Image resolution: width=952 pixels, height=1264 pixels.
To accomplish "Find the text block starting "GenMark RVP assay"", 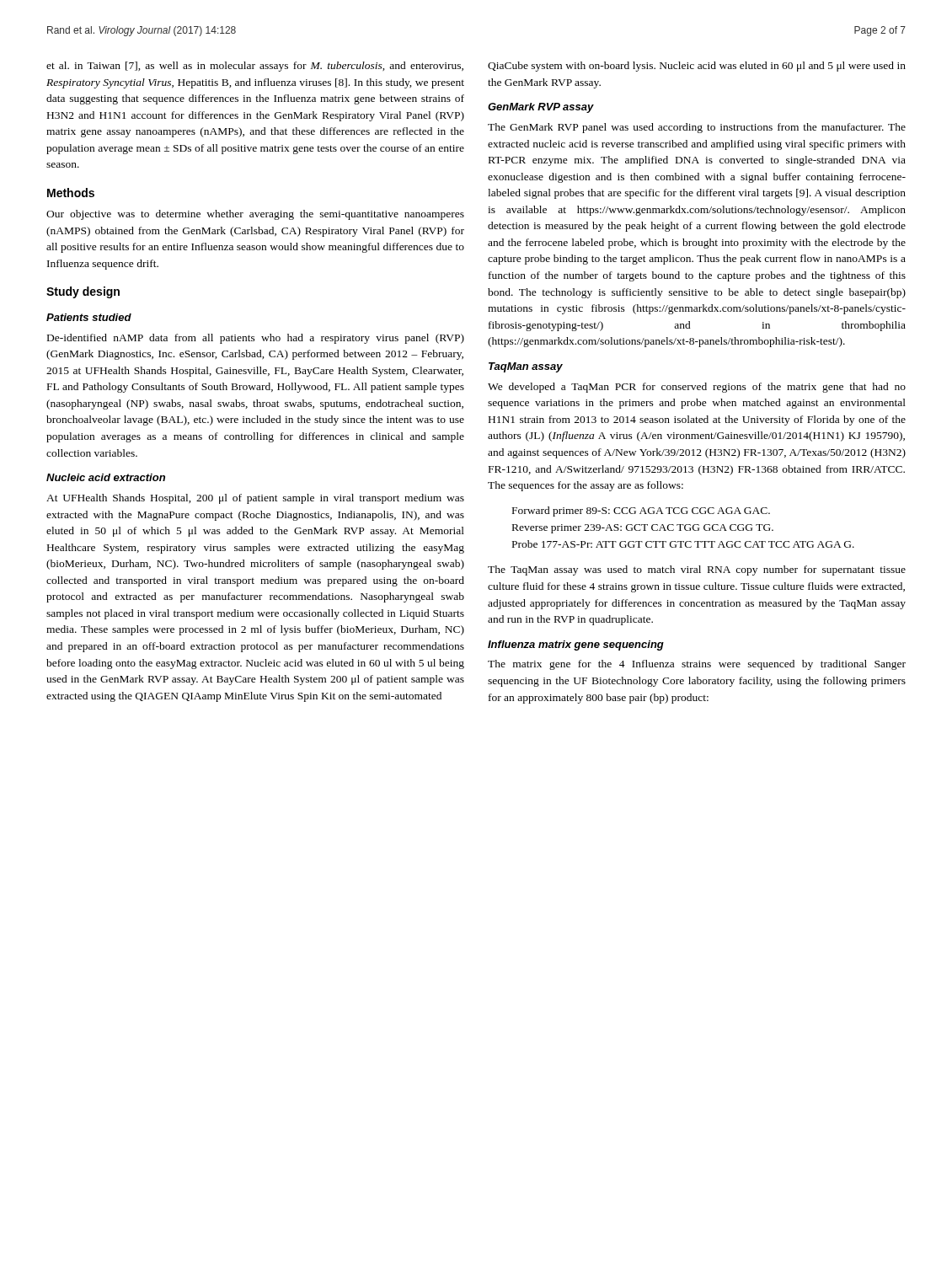I will pos(541,107).
